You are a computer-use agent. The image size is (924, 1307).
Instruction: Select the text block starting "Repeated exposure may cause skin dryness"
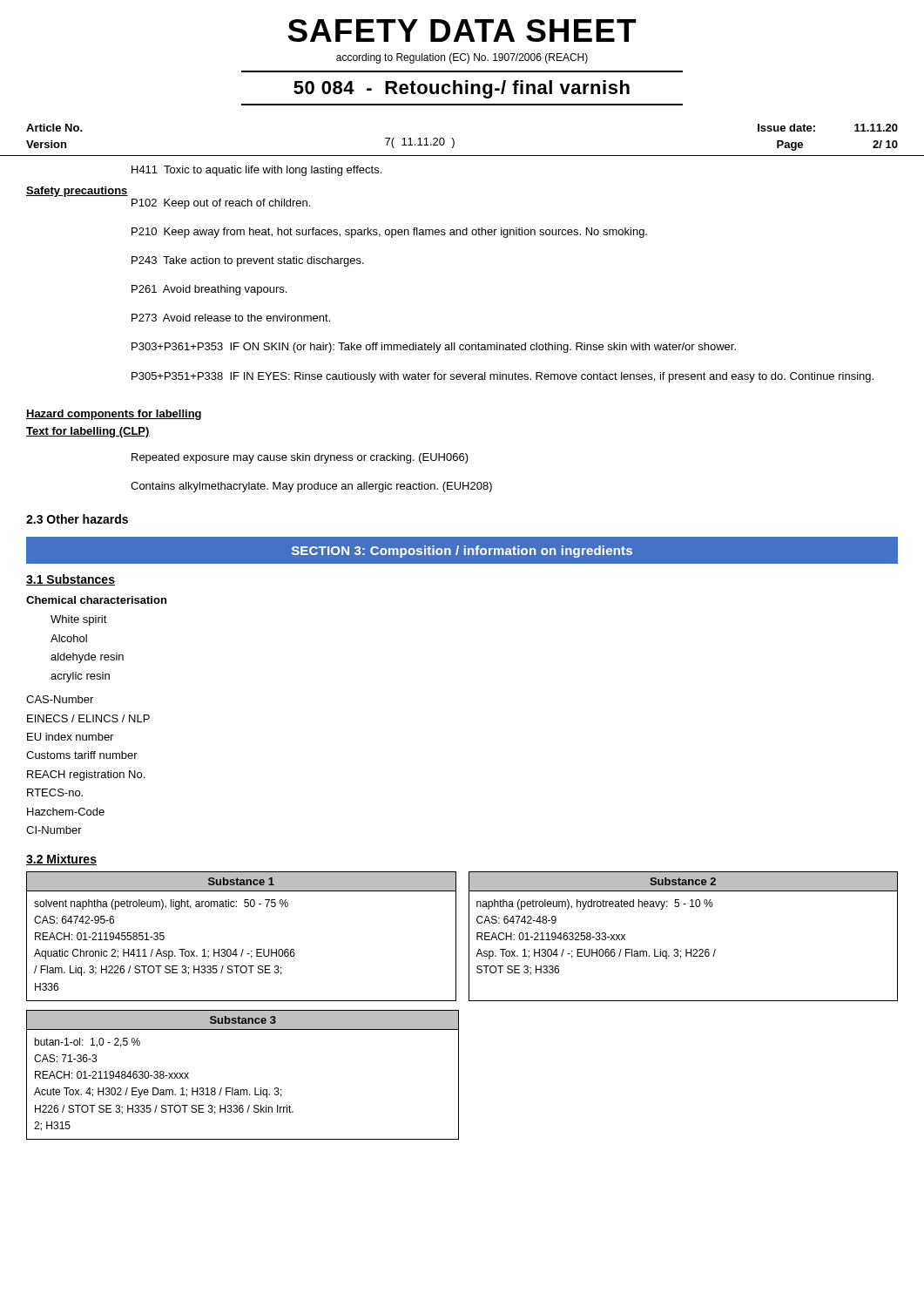click(x=300, y=458)
